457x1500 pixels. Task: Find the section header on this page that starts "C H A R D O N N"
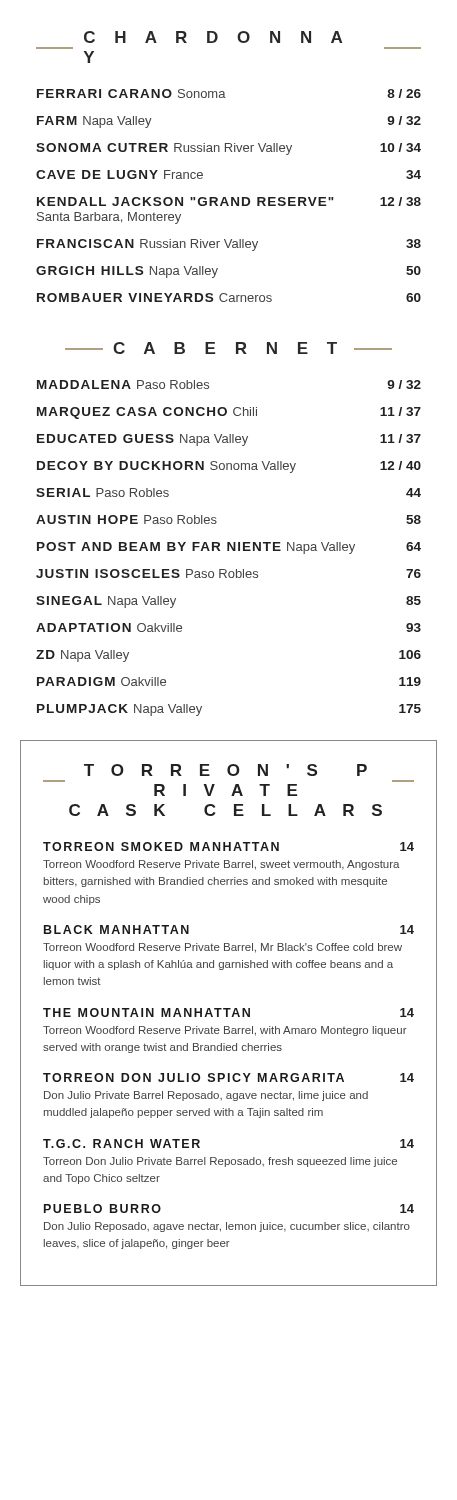pyautogui.click(x=213, y=37)
